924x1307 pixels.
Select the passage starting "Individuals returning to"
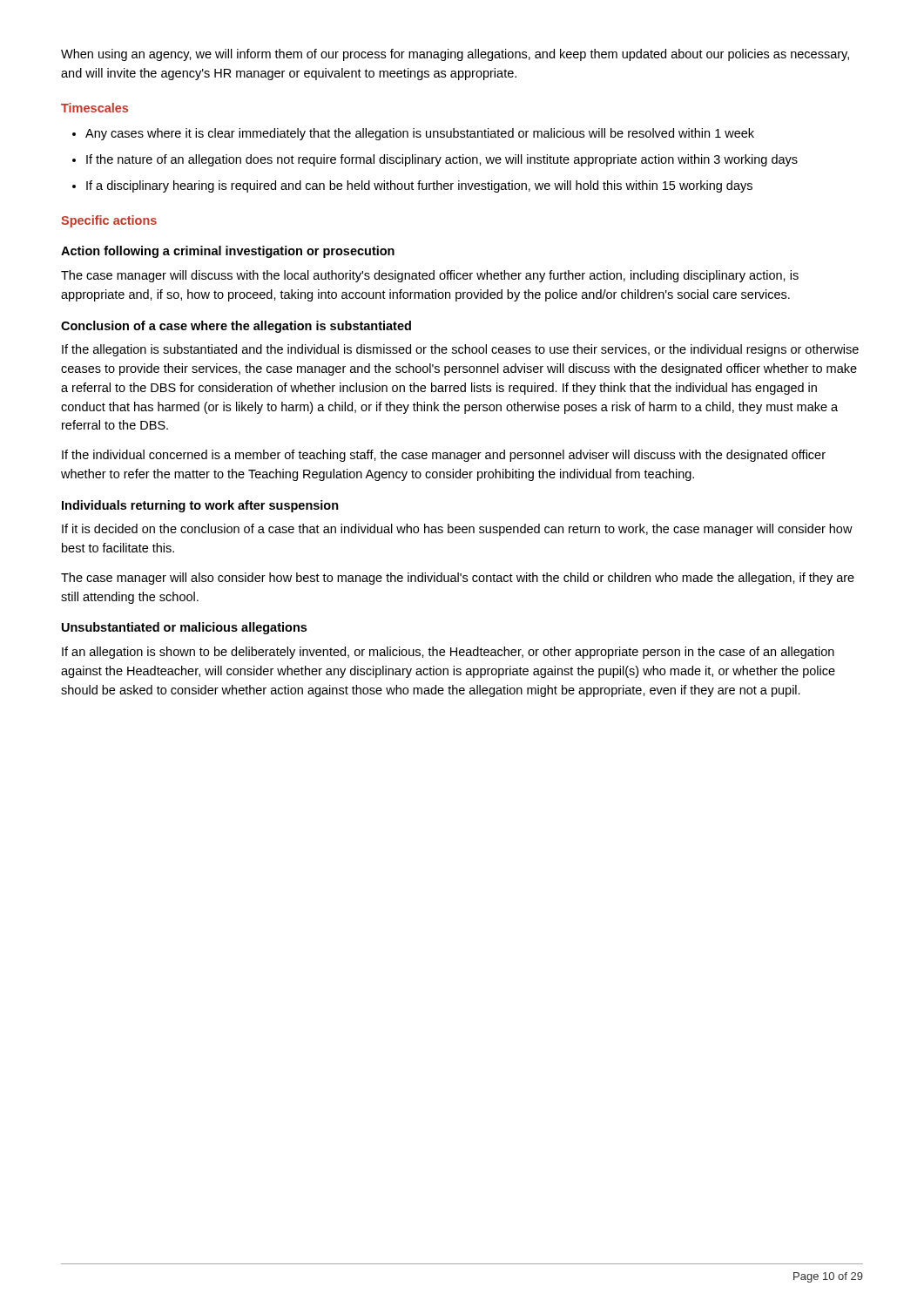tap(200, 506)
